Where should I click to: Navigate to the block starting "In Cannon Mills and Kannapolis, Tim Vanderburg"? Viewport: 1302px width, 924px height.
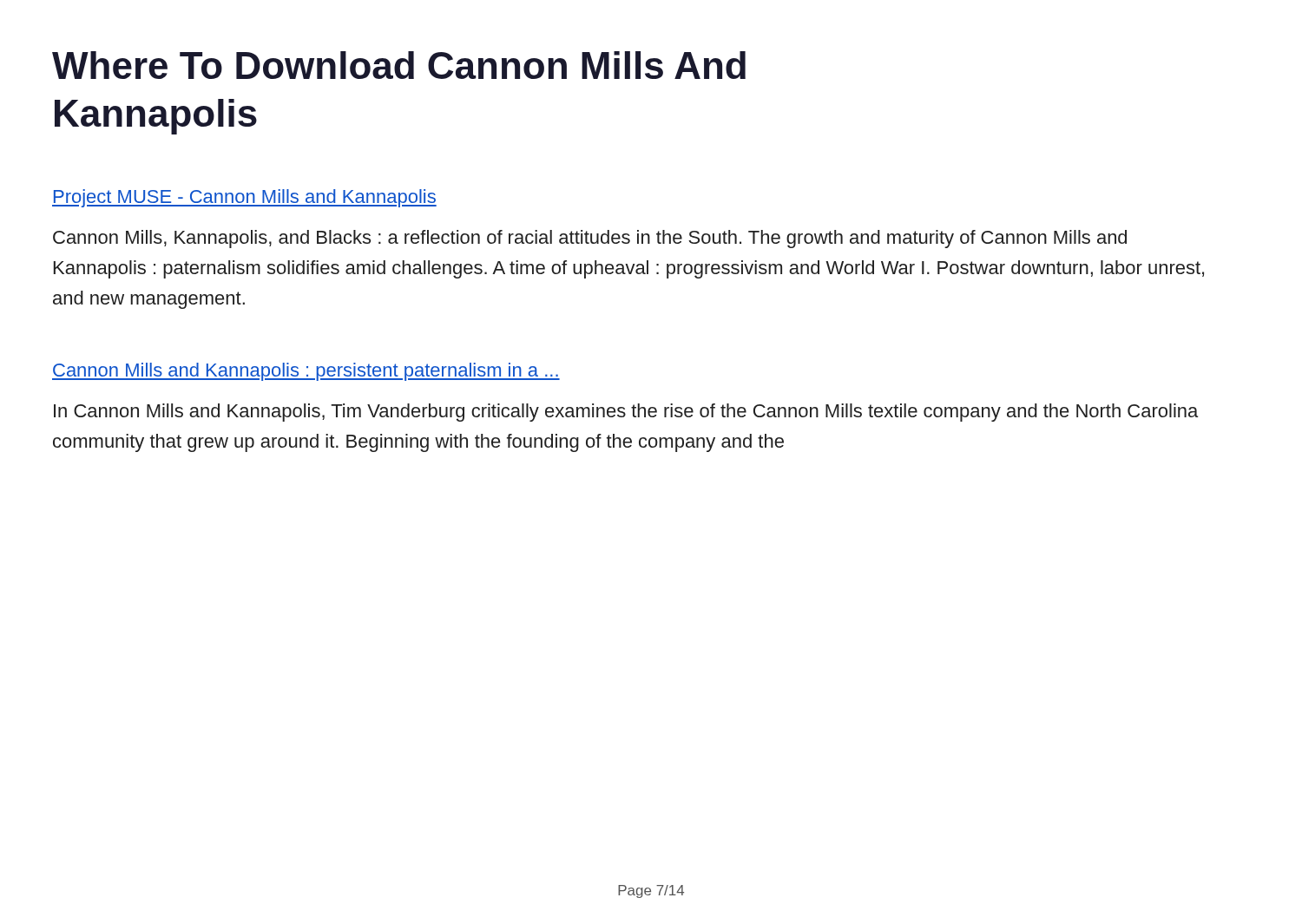625,426
